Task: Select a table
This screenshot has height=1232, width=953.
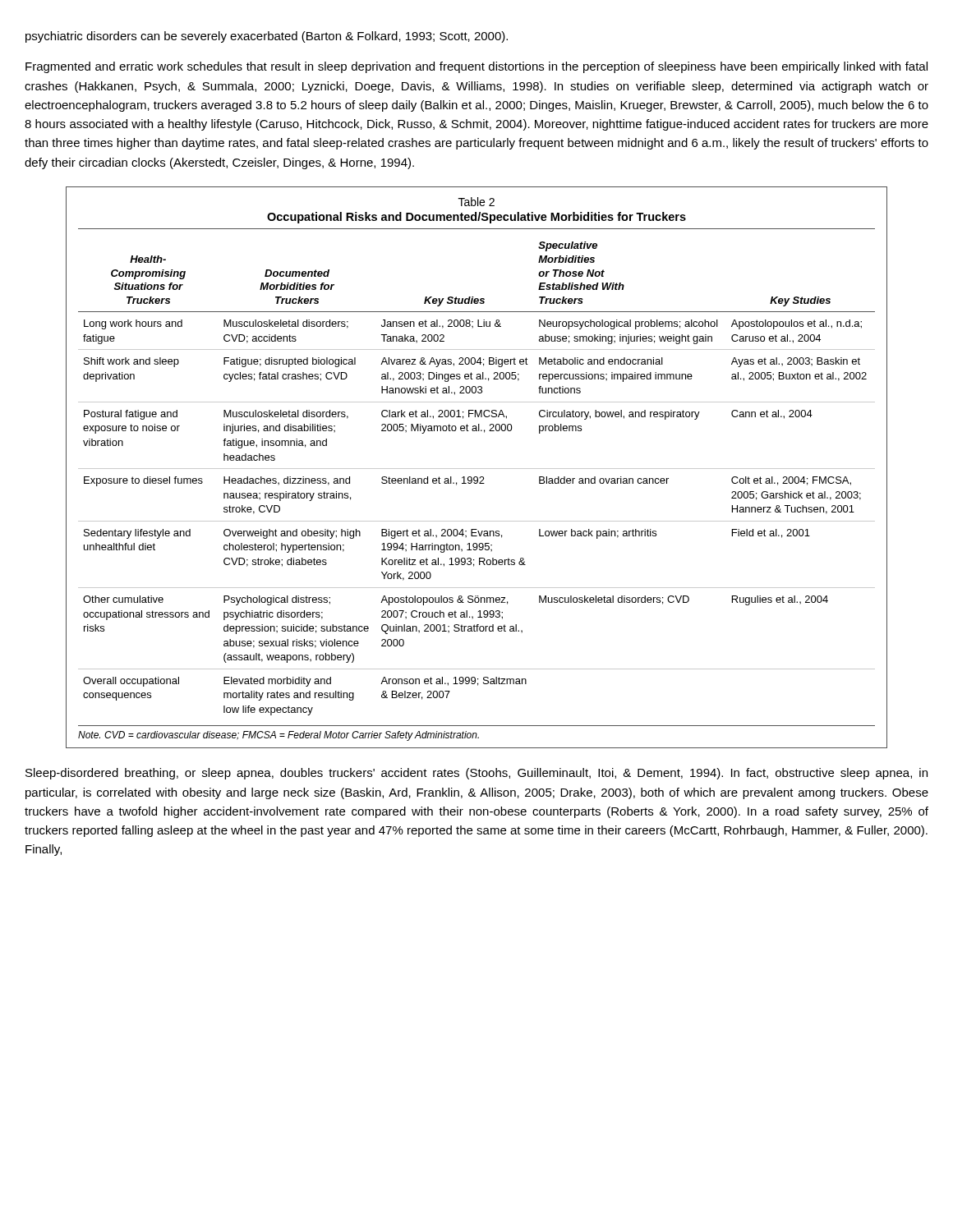Action: point(476,467)
